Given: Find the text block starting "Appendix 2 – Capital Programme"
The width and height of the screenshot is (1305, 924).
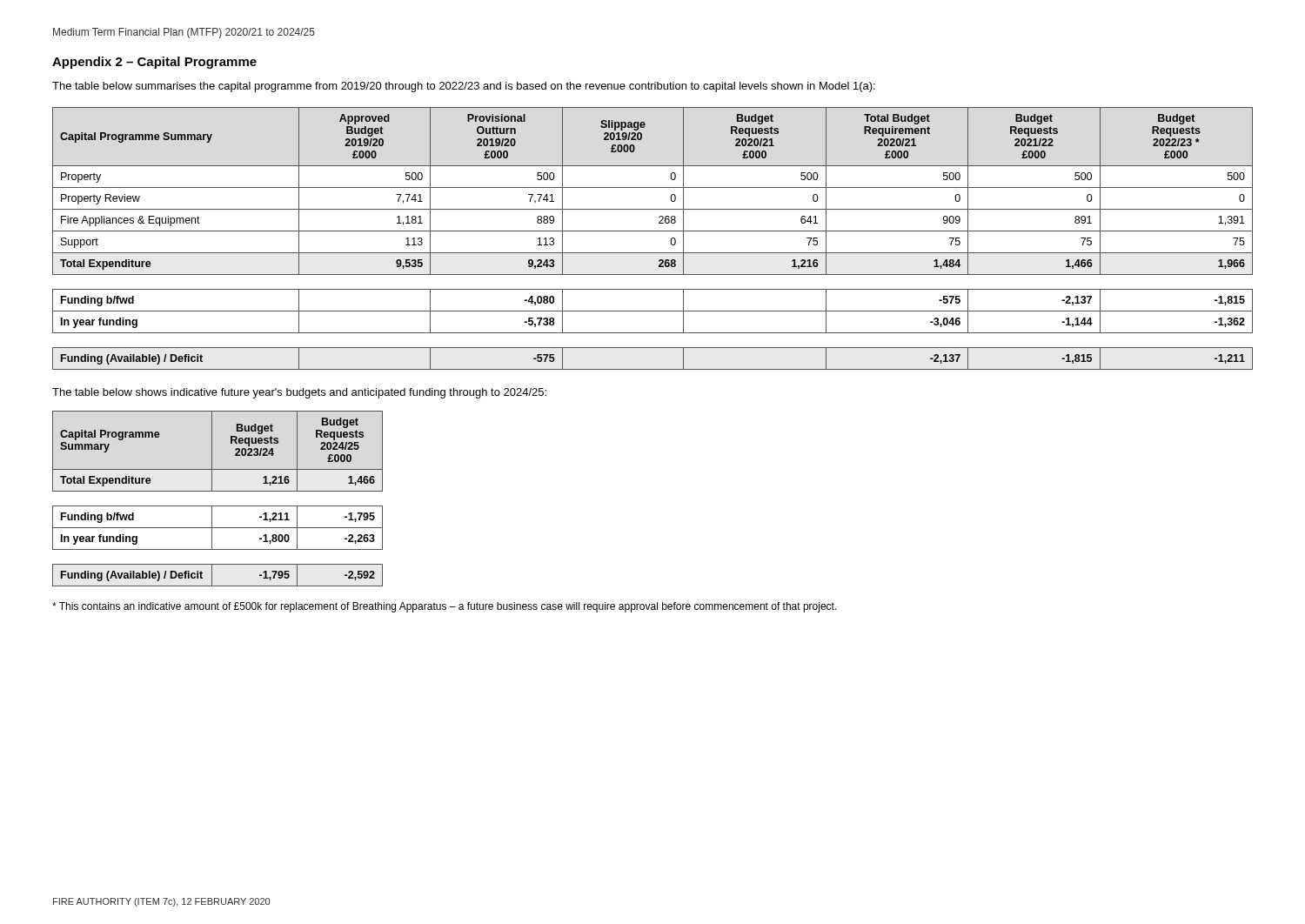Looking at the screenshot, I should (x=154, y=61).
